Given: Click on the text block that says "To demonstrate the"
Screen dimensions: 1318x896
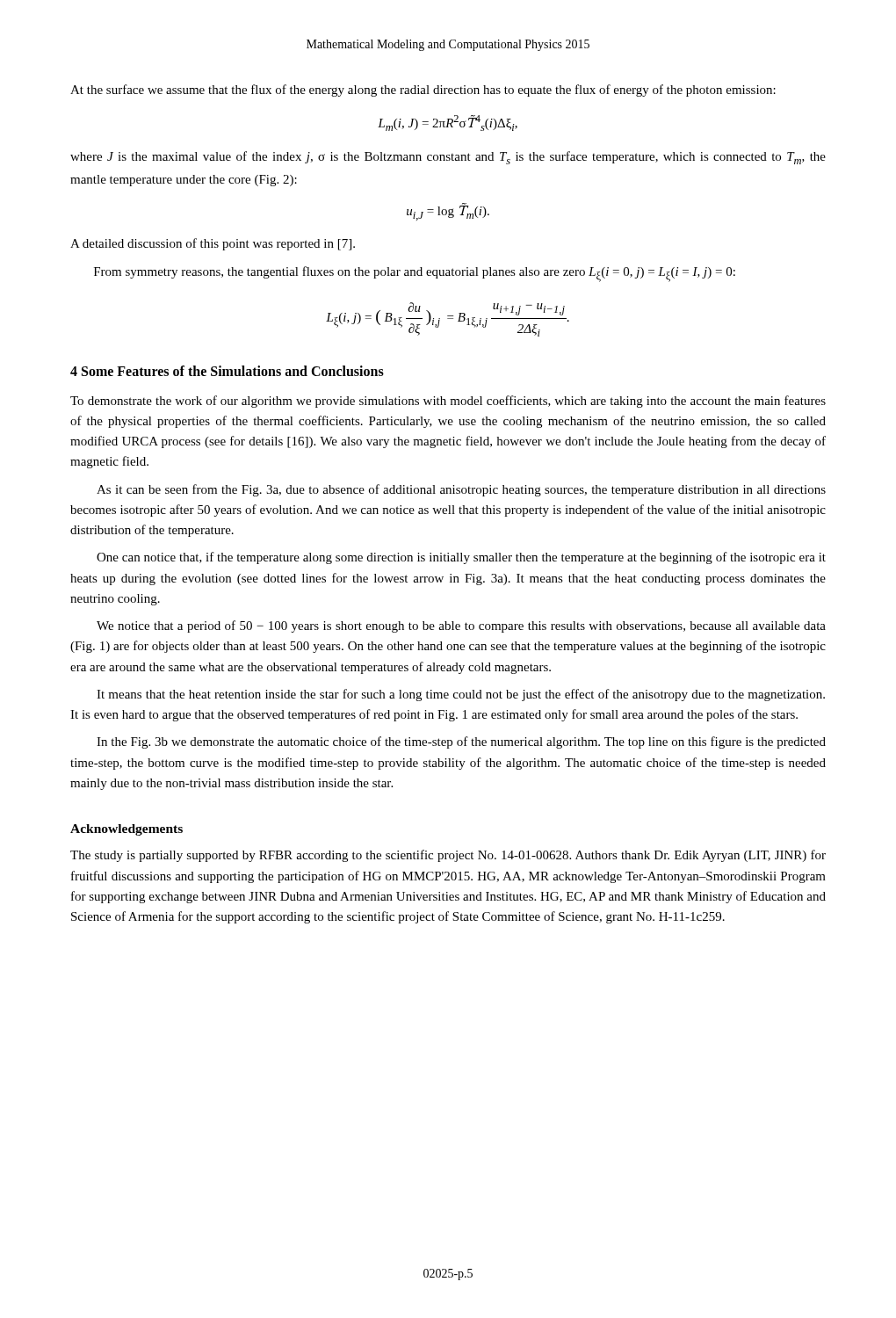Looking at the screenshot, I should tap(448, 431).
